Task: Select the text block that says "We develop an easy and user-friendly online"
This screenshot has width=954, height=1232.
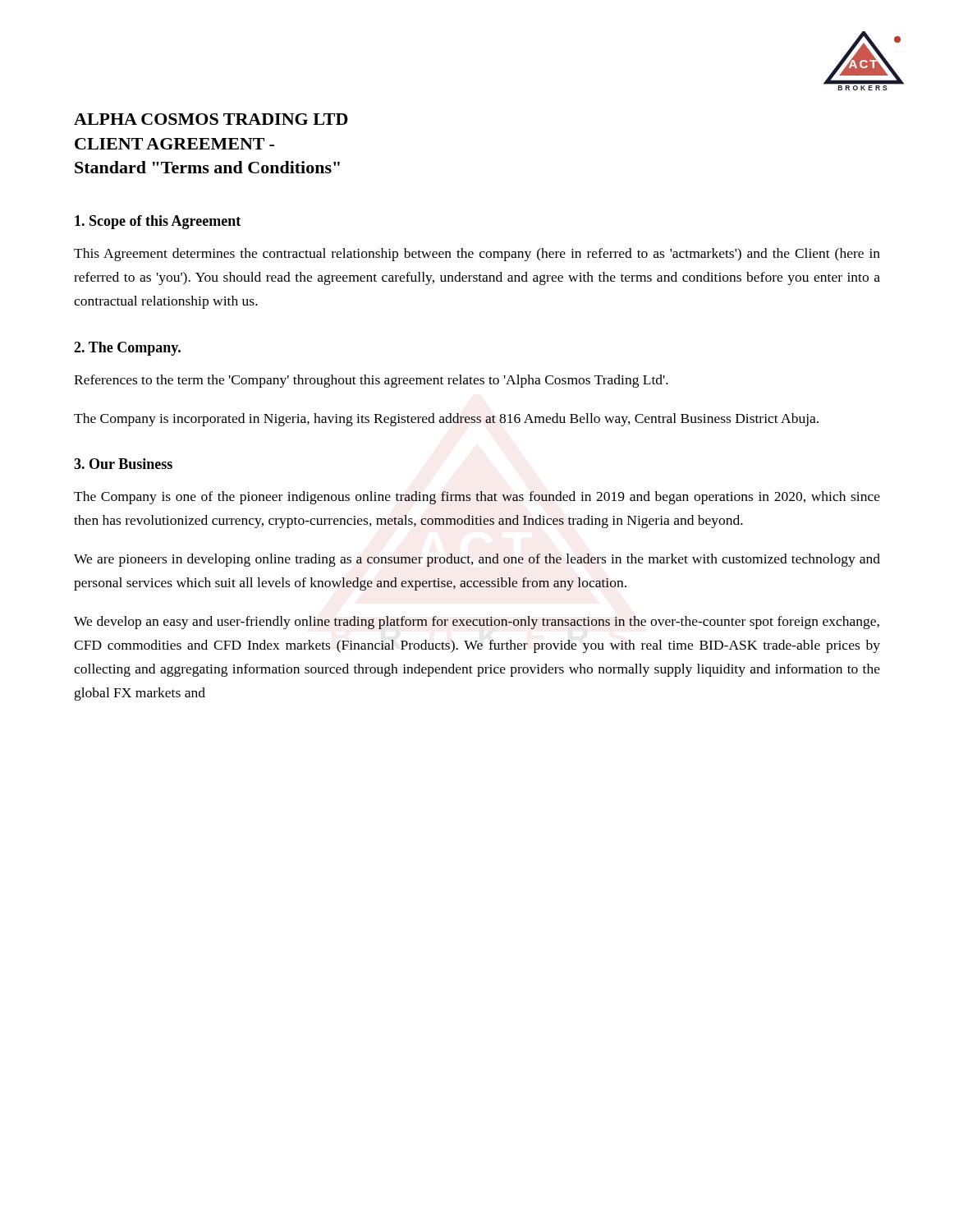Action: [x=477, y=656]
